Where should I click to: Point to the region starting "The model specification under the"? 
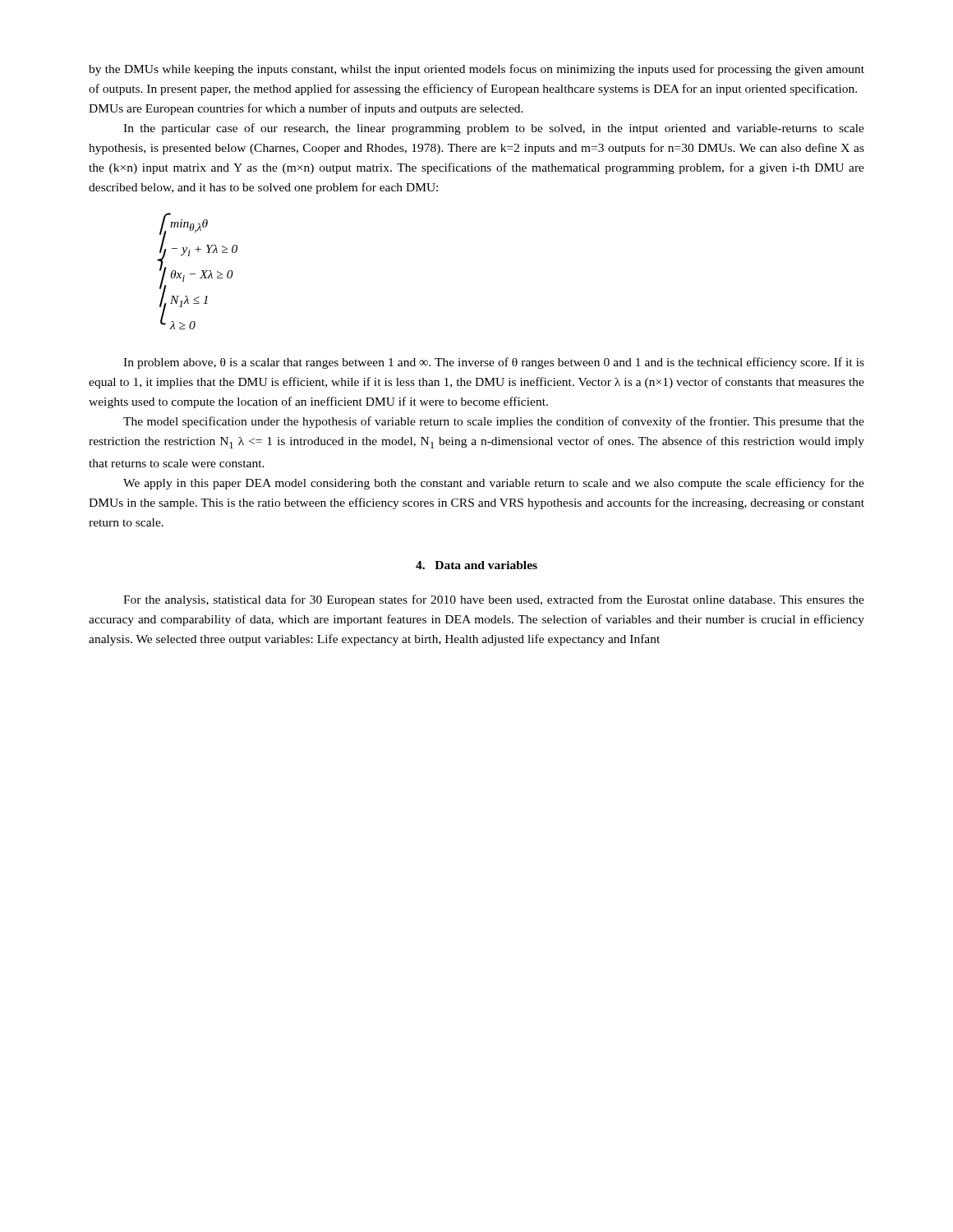point(476,442)
